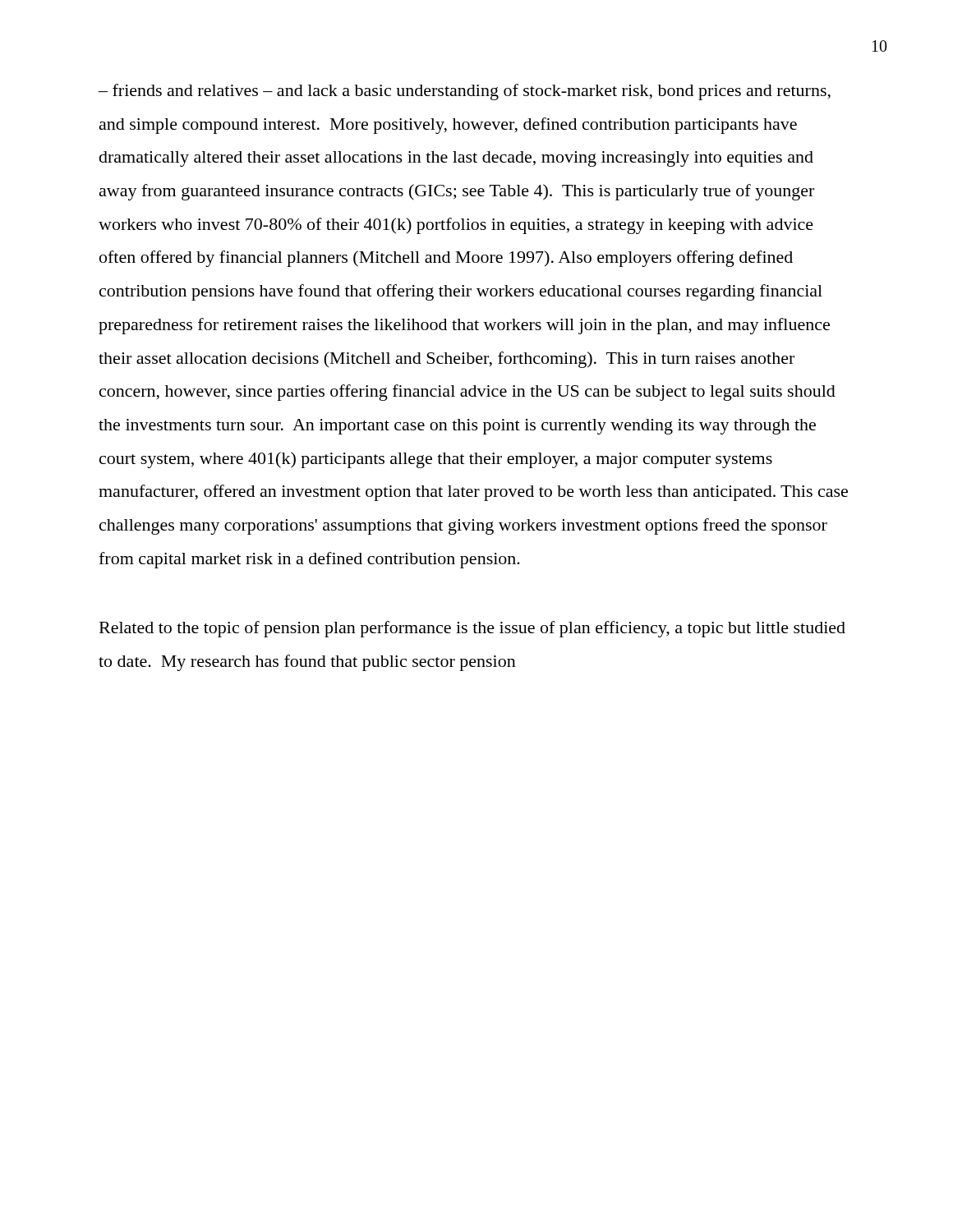Select the block starting "– friends and"
Image resolution: width=953 pixels, height=1232 pixels.
pyautogui.click(x=474, y=324)
